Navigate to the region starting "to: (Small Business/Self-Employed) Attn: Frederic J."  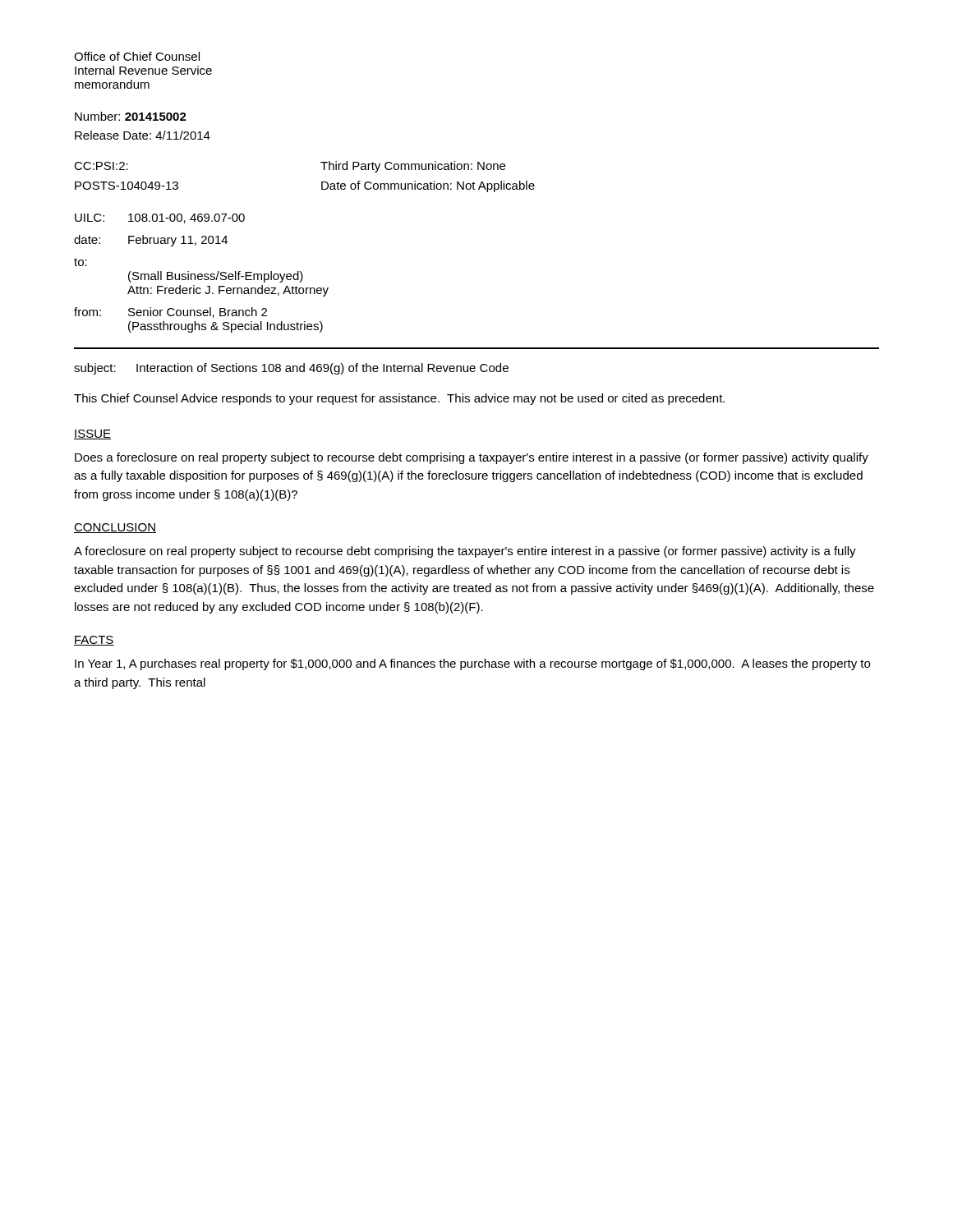point(81,262)
